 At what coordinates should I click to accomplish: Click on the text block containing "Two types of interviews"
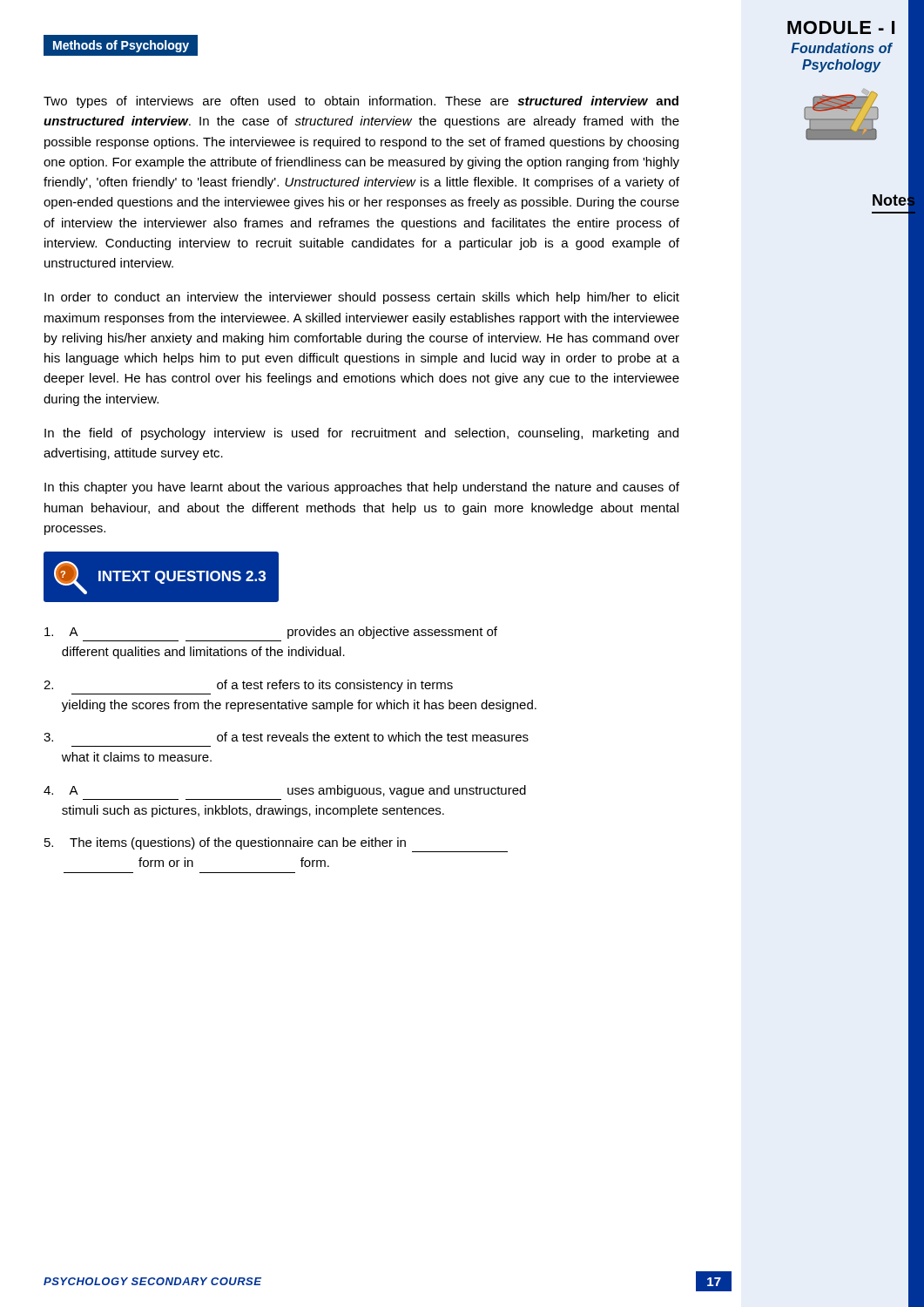[x=361, y=182]
